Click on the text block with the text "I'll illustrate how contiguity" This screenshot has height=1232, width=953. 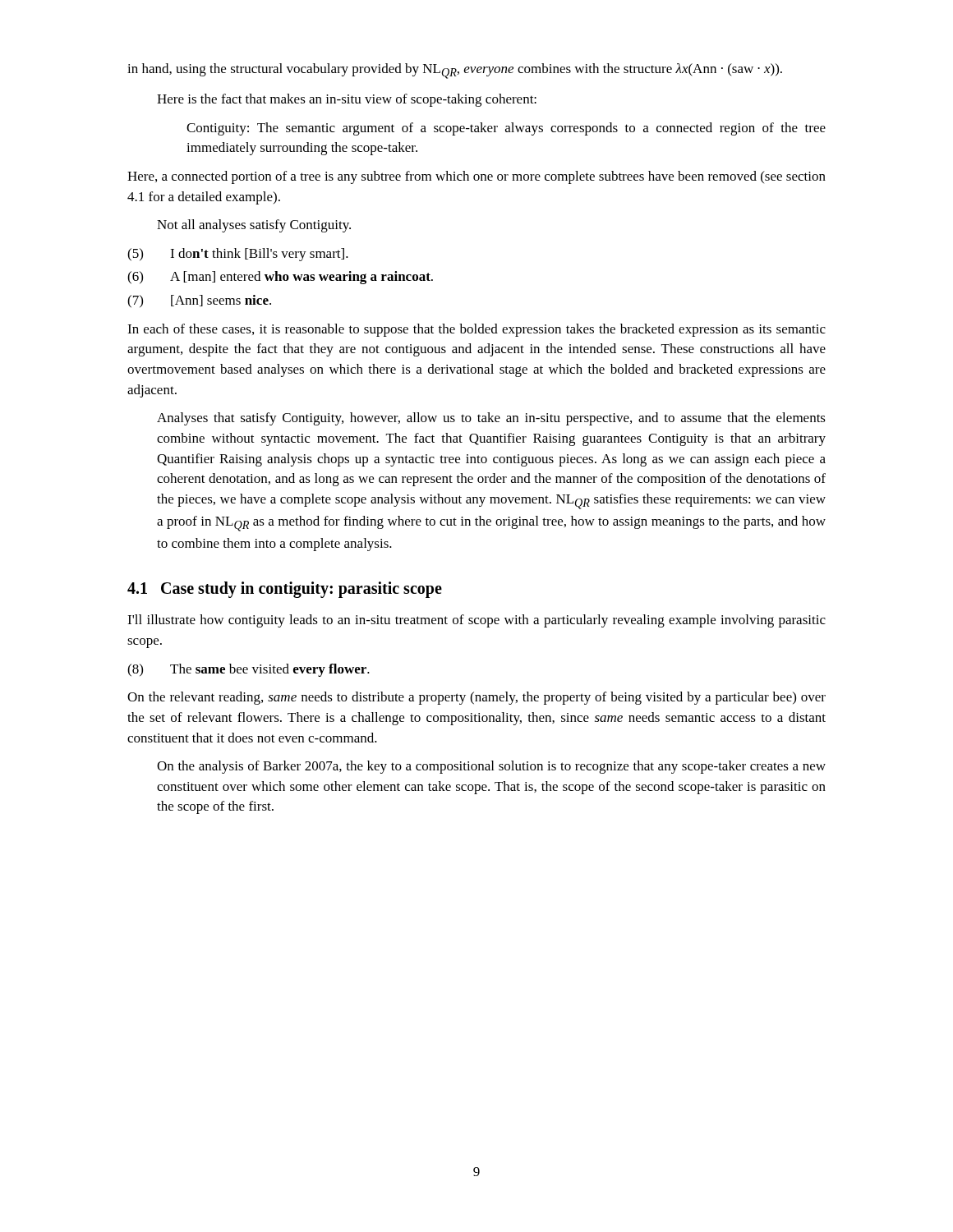tap(476, 631)
